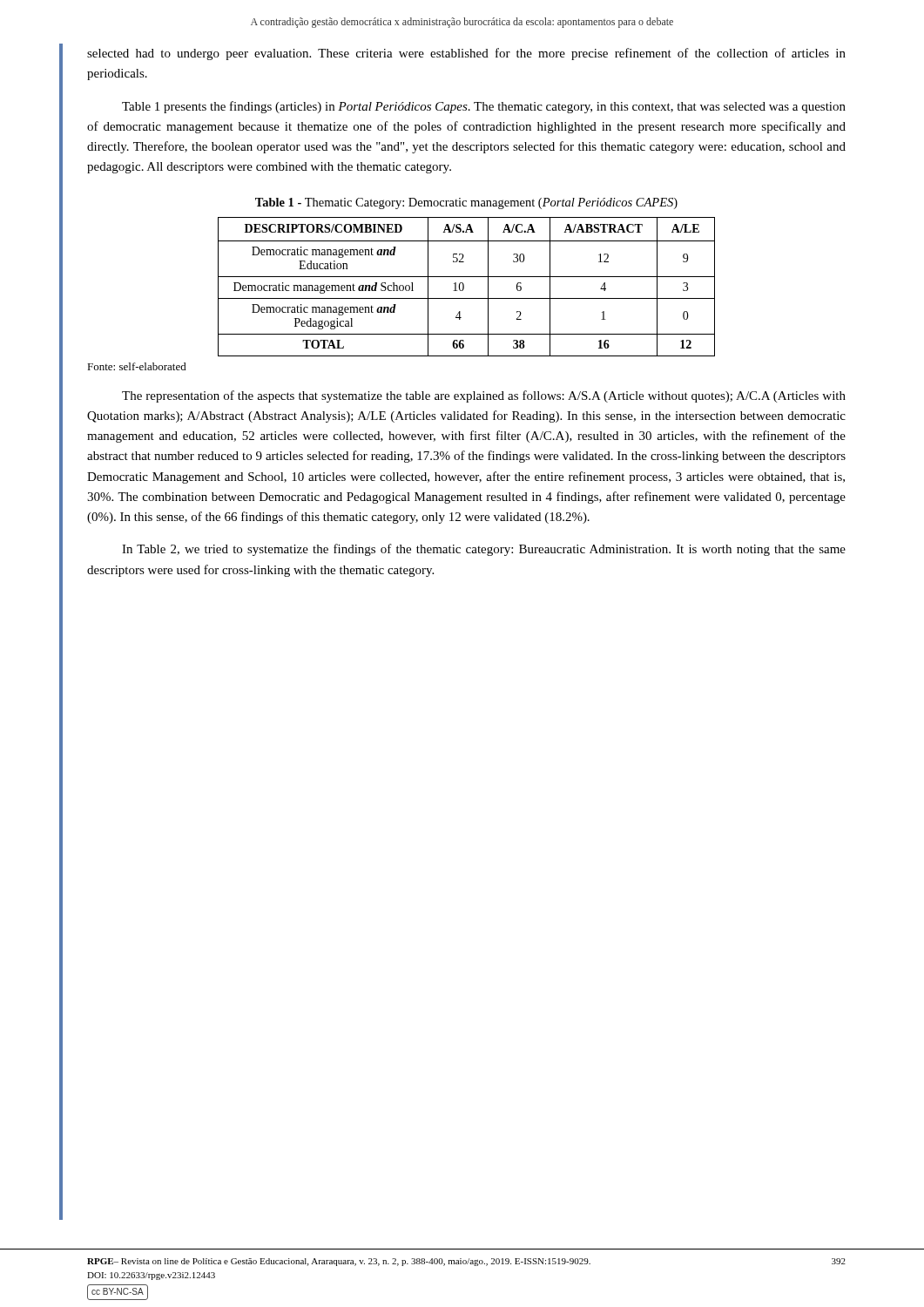Image resolution: width=924 pixels, height=1307 pixels.
Task: Find the element starting "selected had to undergo peer evaluation. These criteria"
Action: tap(466, 64)
